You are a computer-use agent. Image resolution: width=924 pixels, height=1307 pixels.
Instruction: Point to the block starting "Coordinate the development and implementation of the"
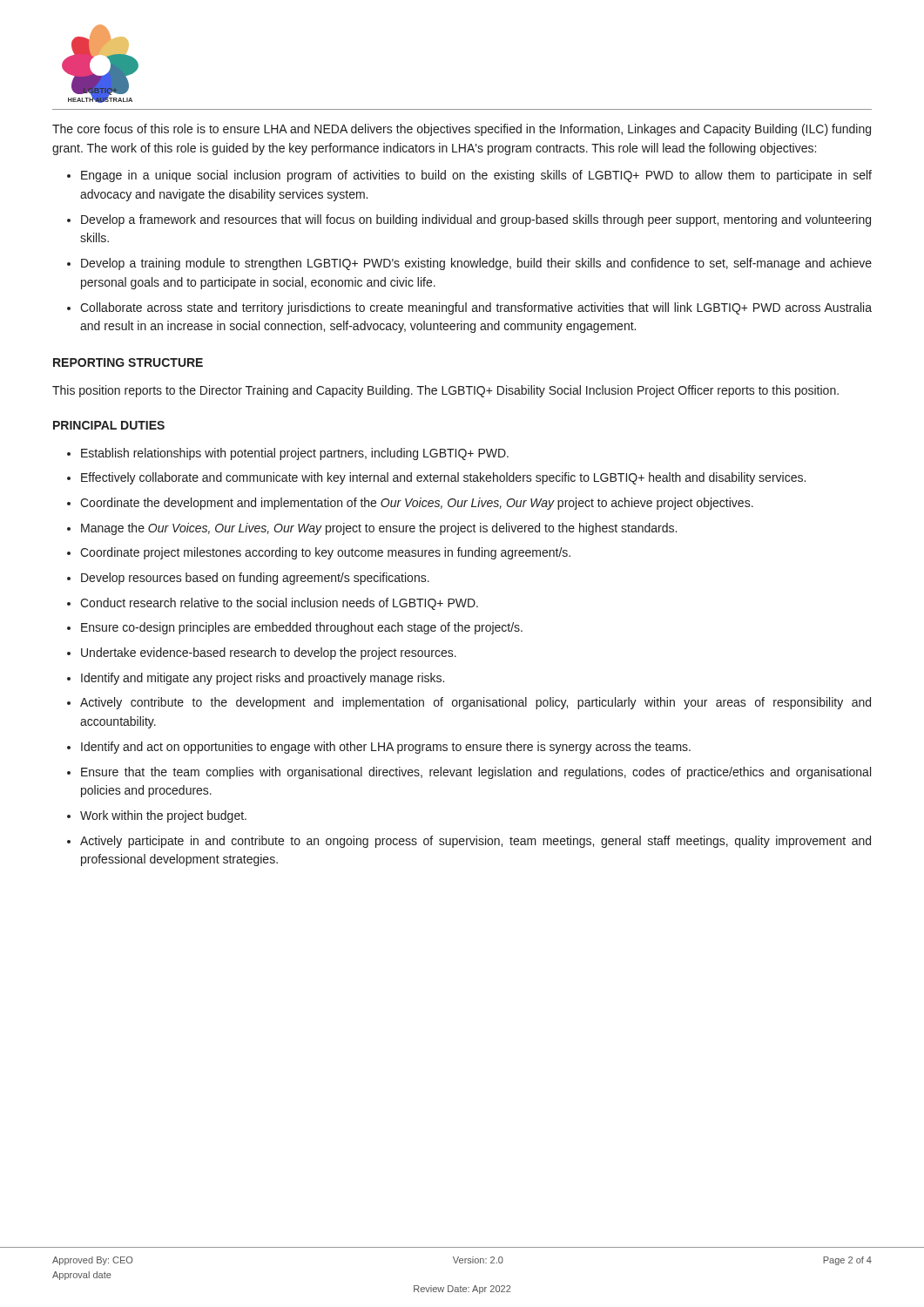point(417,503)
